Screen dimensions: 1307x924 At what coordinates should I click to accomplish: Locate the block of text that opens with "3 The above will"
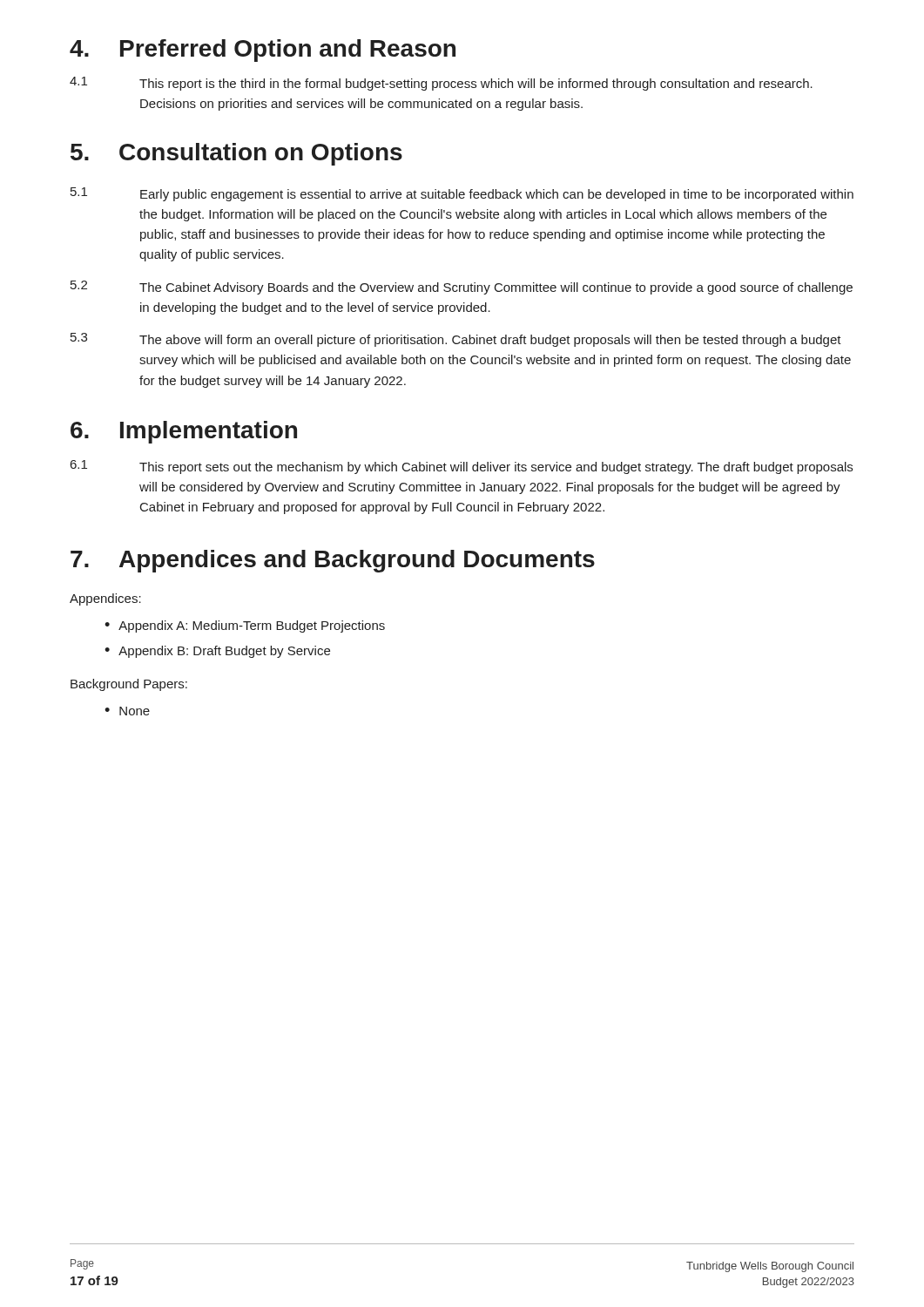point(462,360)
